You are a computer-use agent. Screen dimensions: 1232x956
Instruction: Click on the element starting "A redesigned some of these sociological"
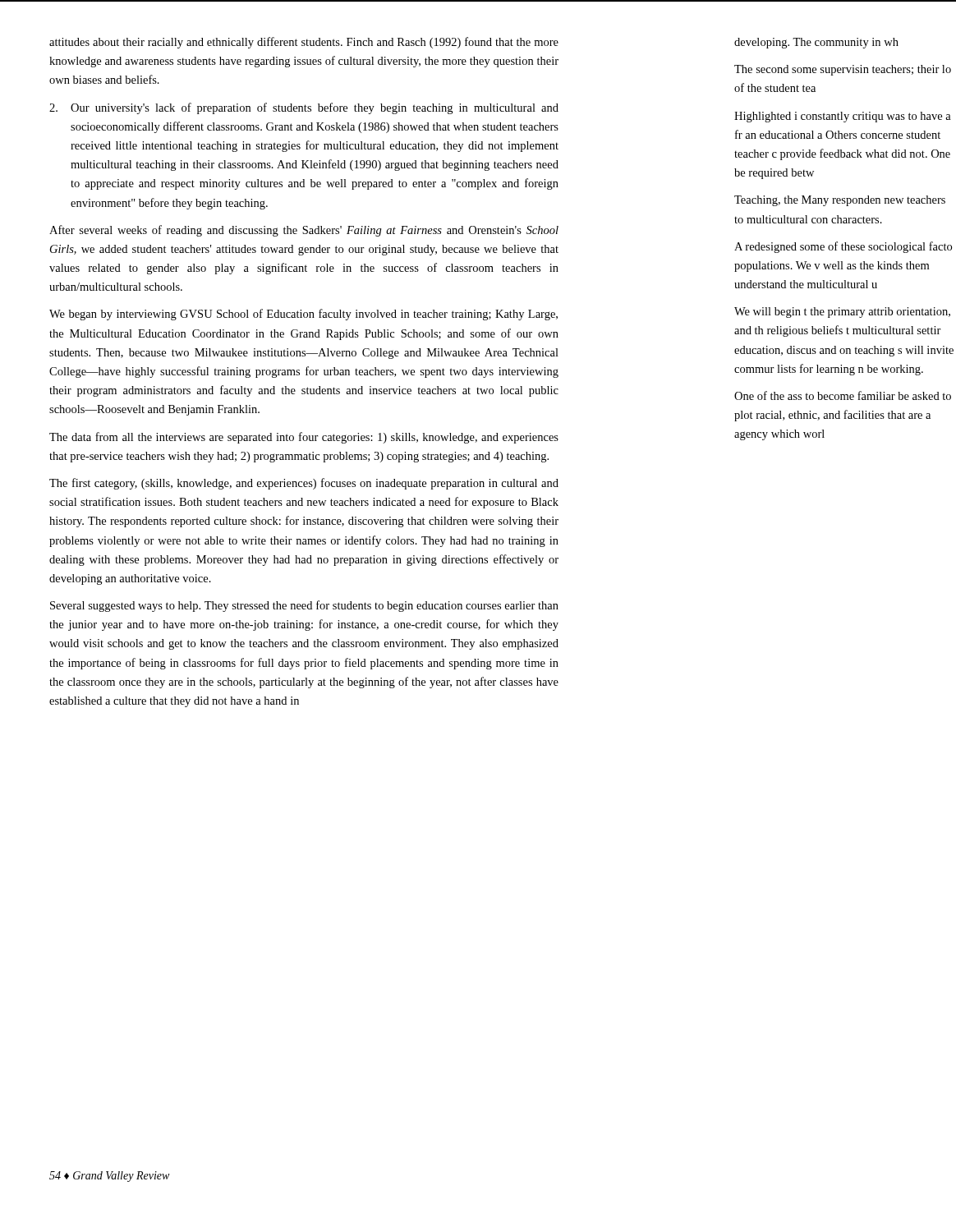coord(843,265)
